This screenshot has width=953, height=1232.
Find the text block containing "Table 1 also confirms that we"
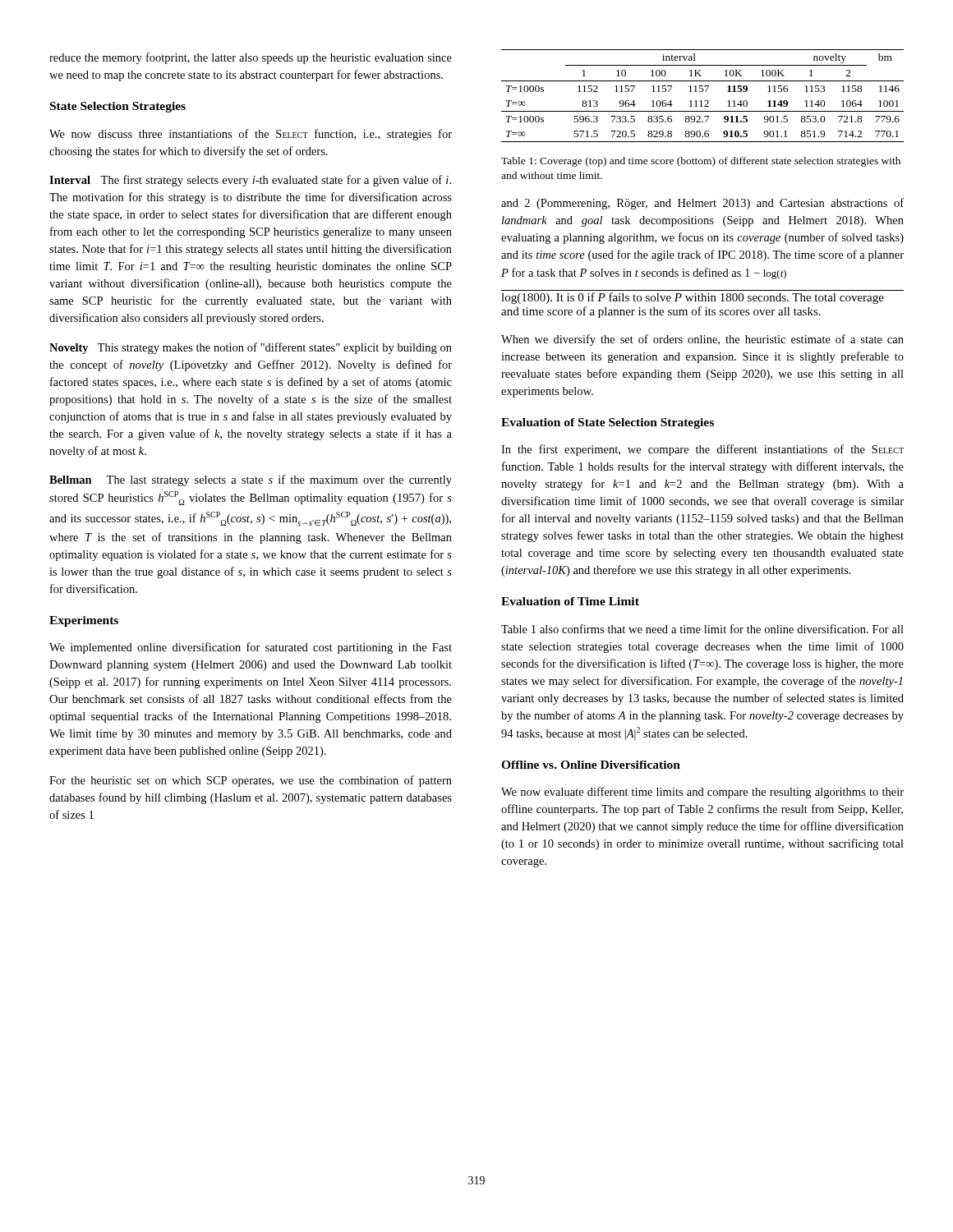tap(702, 682)
